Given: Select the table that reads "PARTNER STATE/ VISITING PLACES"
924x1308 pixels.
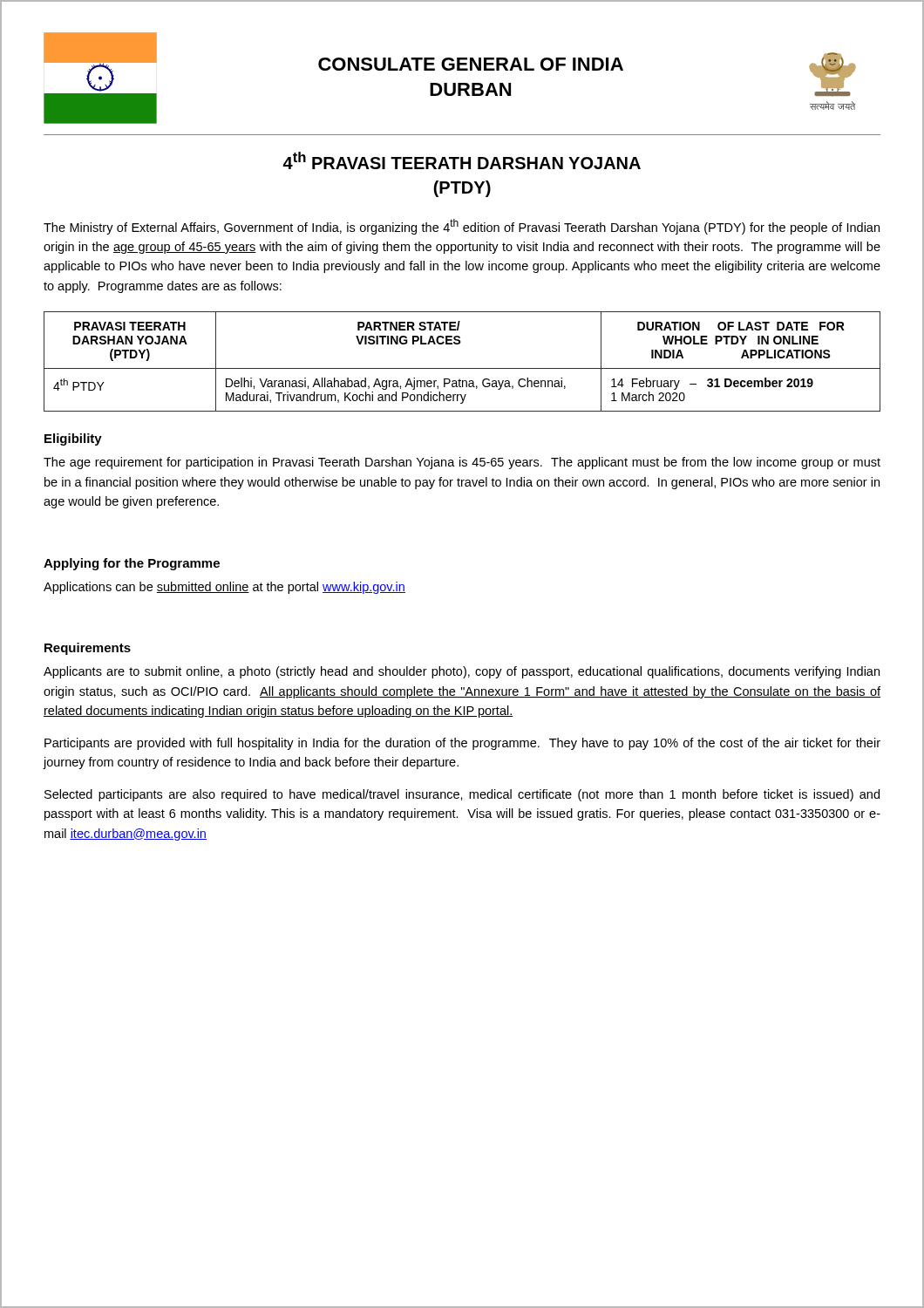Looking at the screenshot, I should (x=462, y=362).
